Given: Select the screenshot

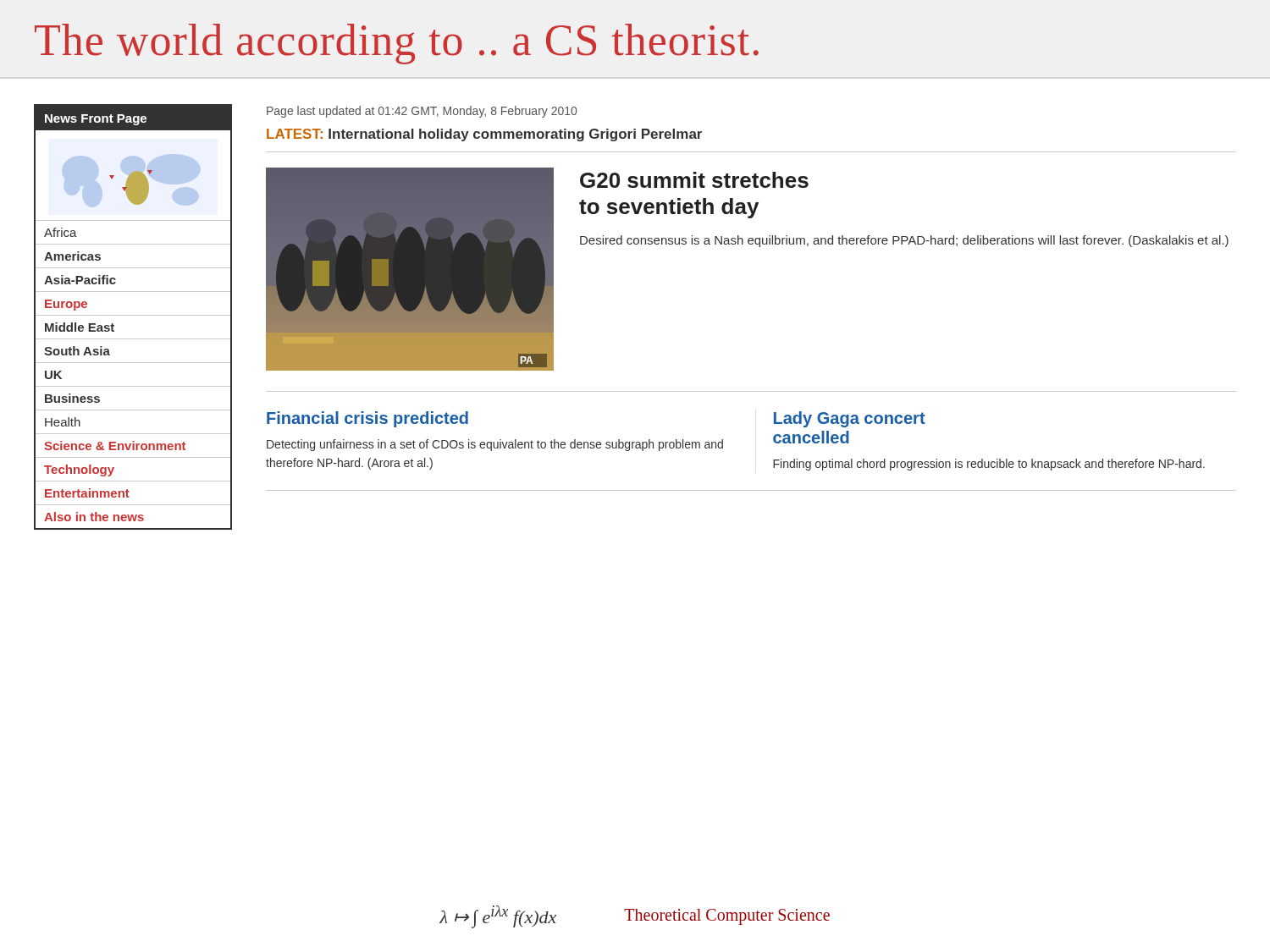Looking at the screenshot, I should click(133, 317).
